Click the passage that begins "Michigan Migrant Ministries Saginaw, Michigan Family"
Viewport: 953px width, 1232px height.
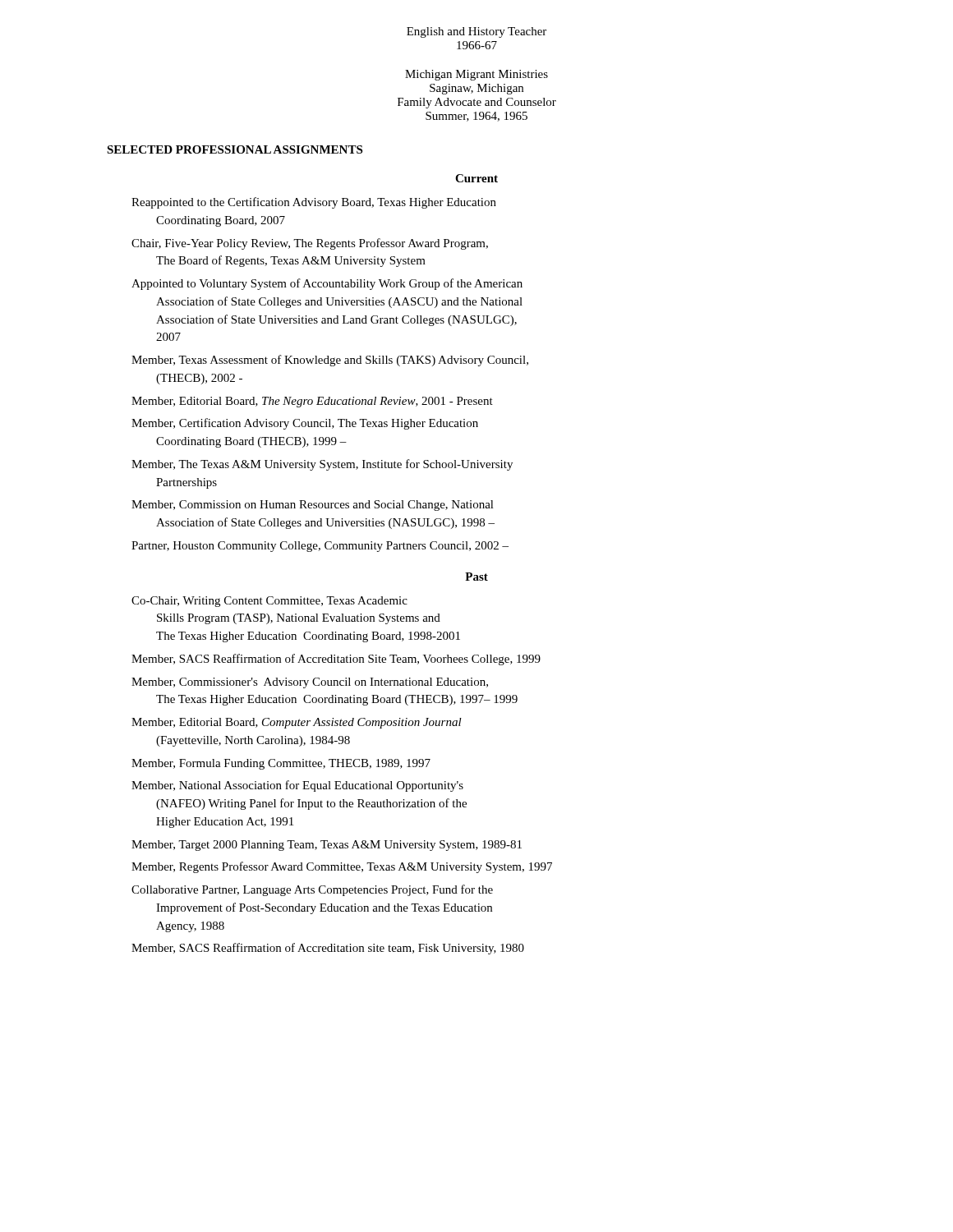[476, 95]
